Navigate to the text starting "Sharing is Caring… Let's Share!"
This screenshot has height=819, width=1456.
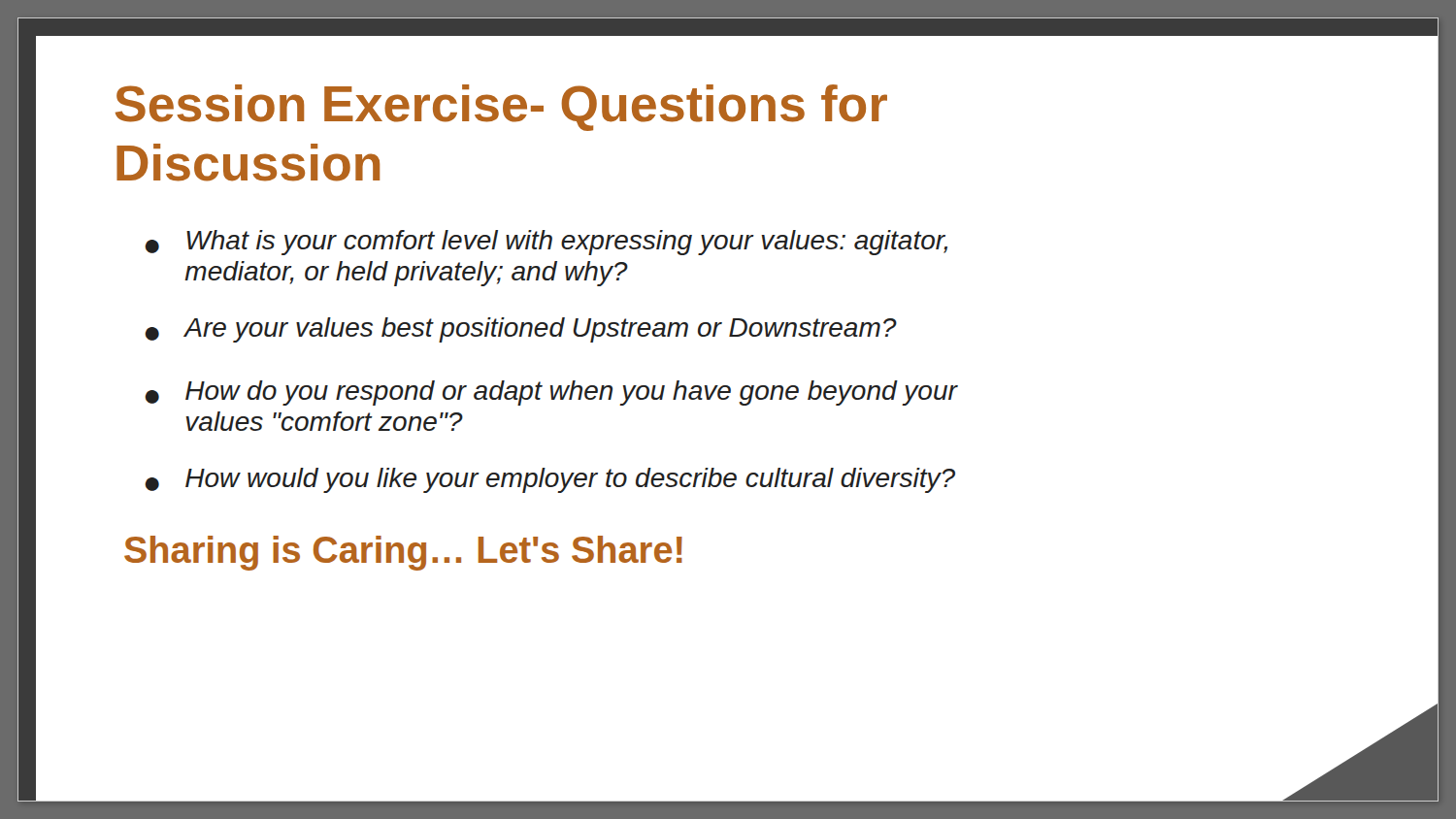pyautogui.click(x=404, y=550)
